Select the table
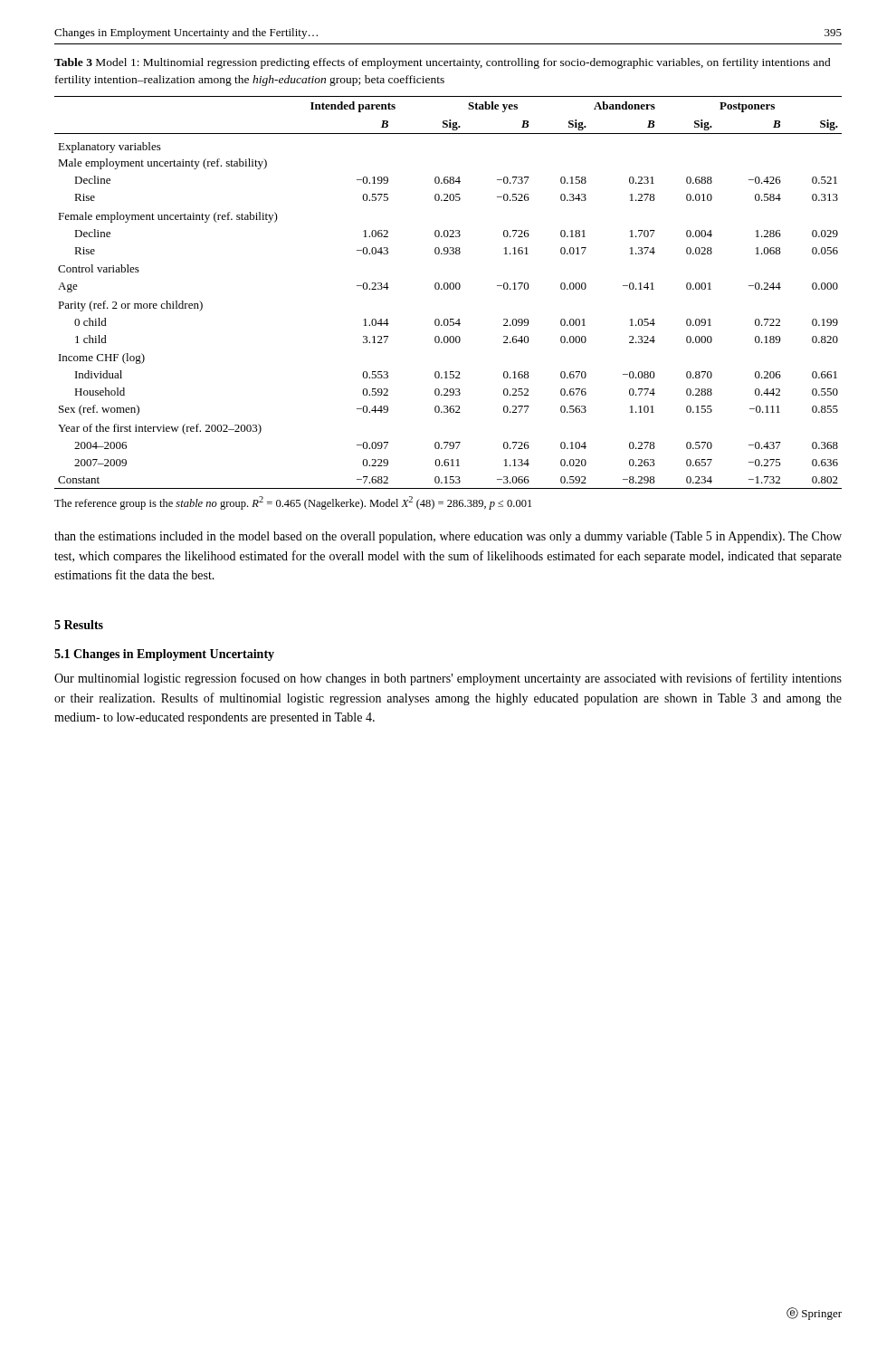Viewport: 896px width, 1358px height. coord(448,292)
